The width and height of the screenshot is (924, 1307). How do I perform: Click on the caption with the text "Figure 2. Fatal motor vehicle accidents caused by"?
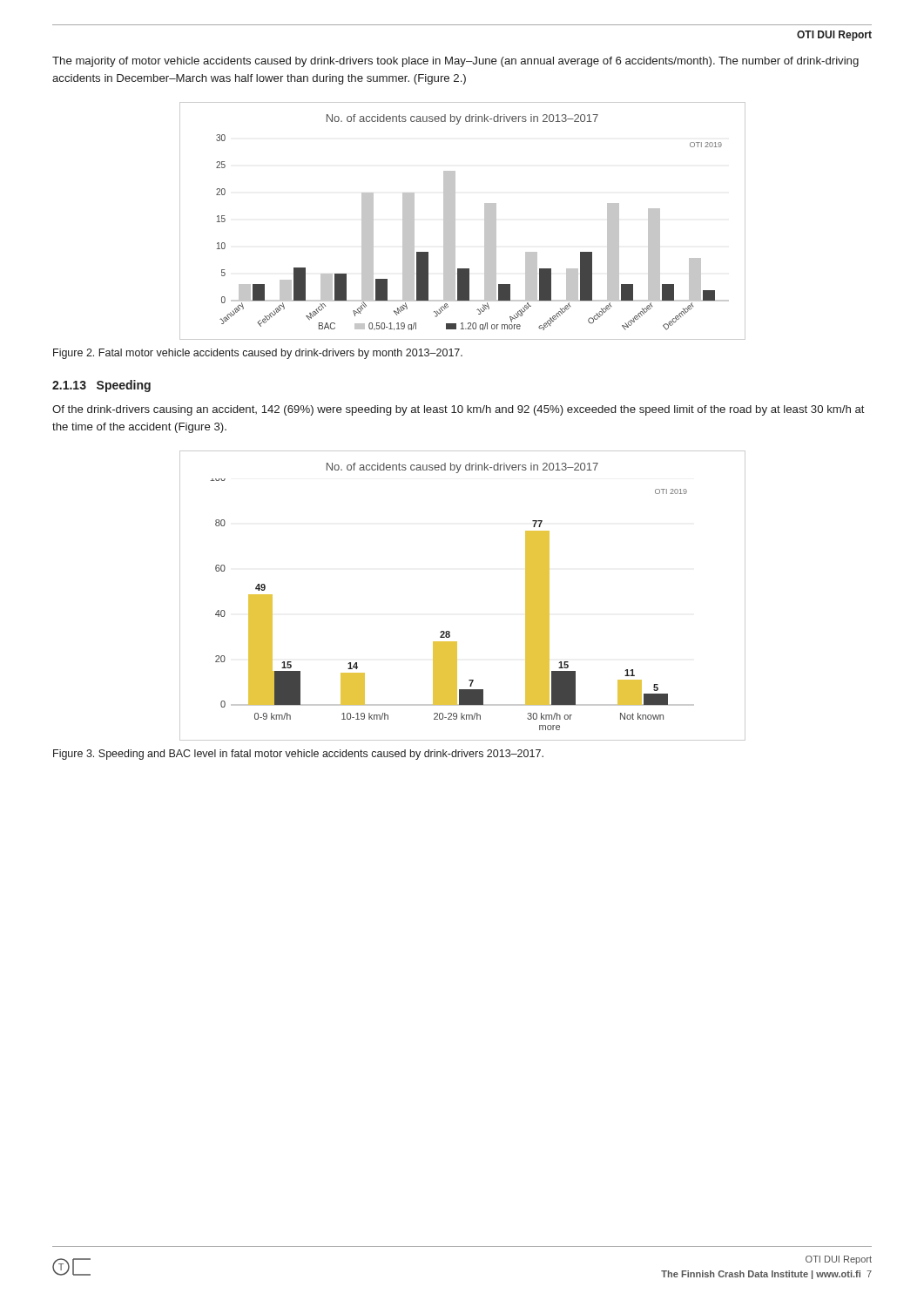(x=258, y=353)
